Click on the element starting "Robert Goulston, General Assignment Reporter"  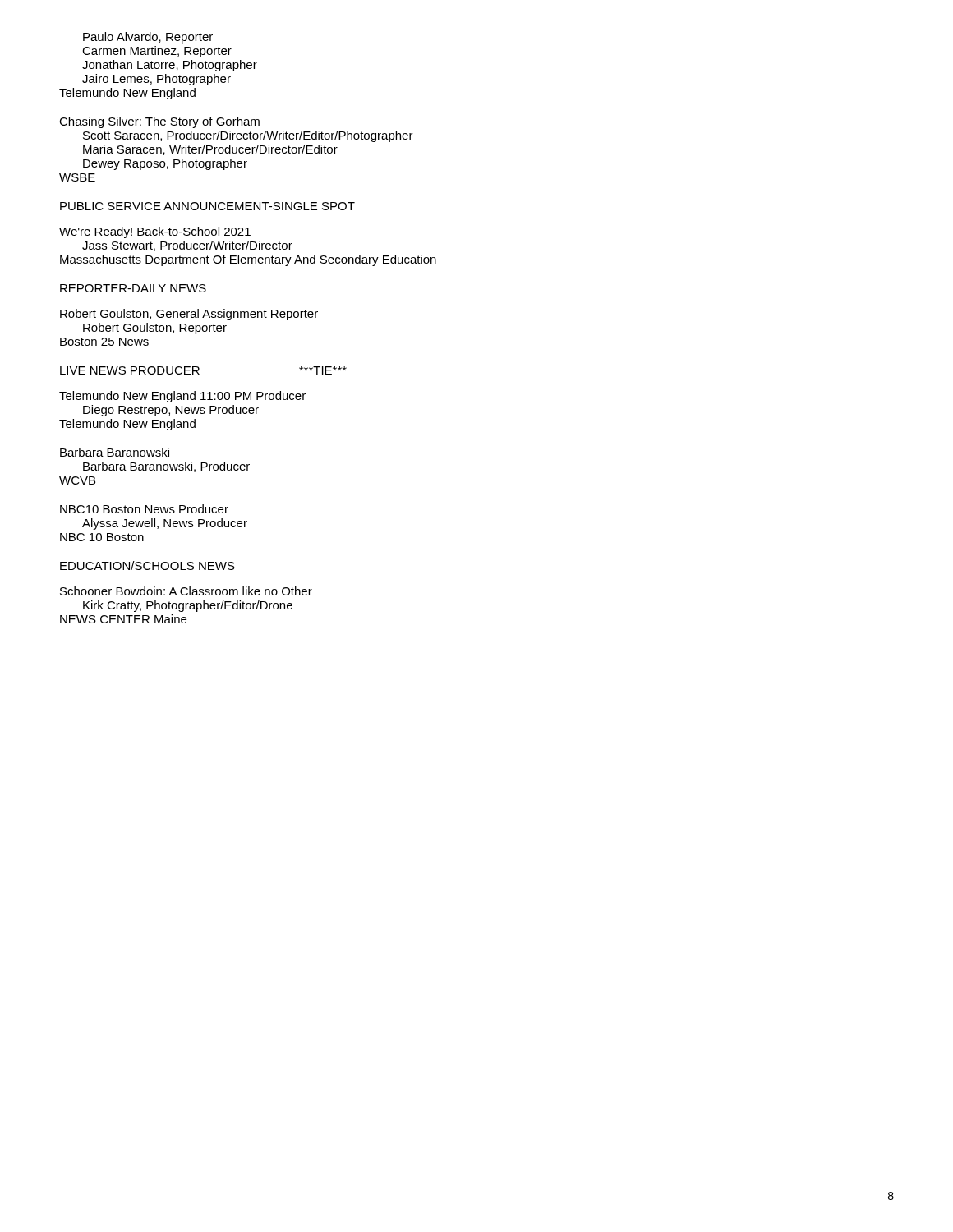(189, 315)
